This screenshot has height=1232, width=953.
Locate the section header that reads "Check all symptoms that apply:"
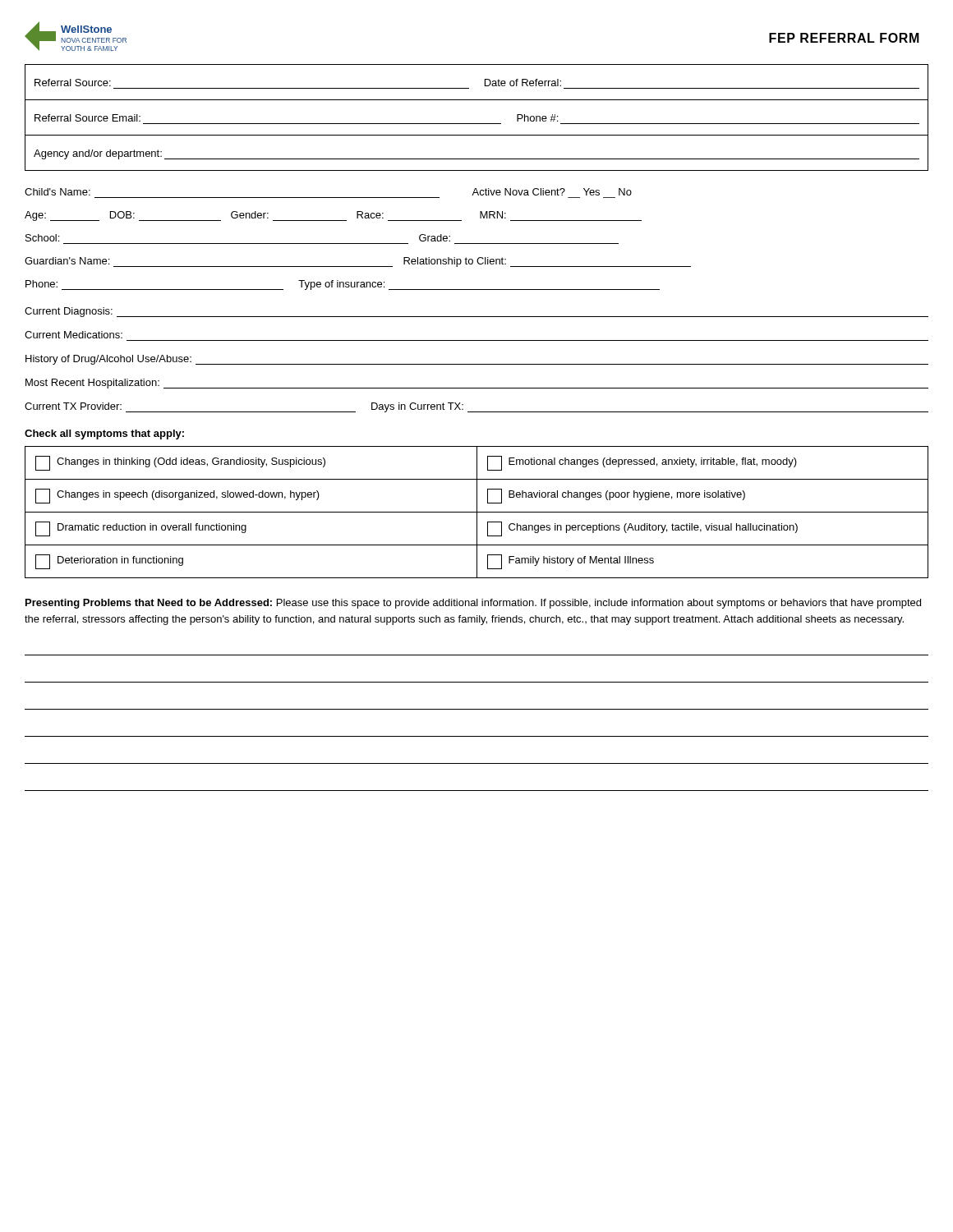(x=105, y=433)
